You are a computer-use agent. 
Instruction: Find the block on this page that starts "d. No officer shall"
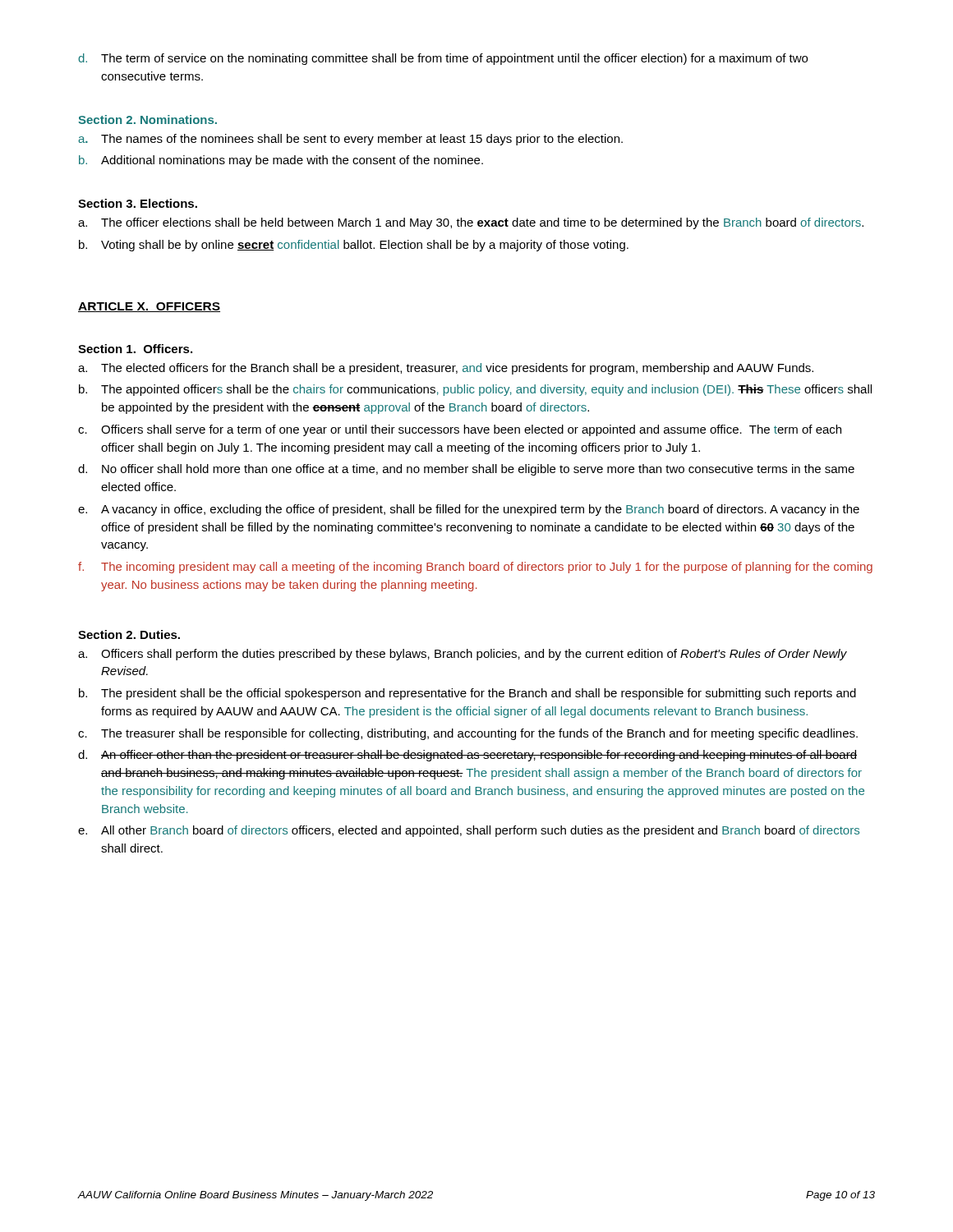[x=476, y=478]
